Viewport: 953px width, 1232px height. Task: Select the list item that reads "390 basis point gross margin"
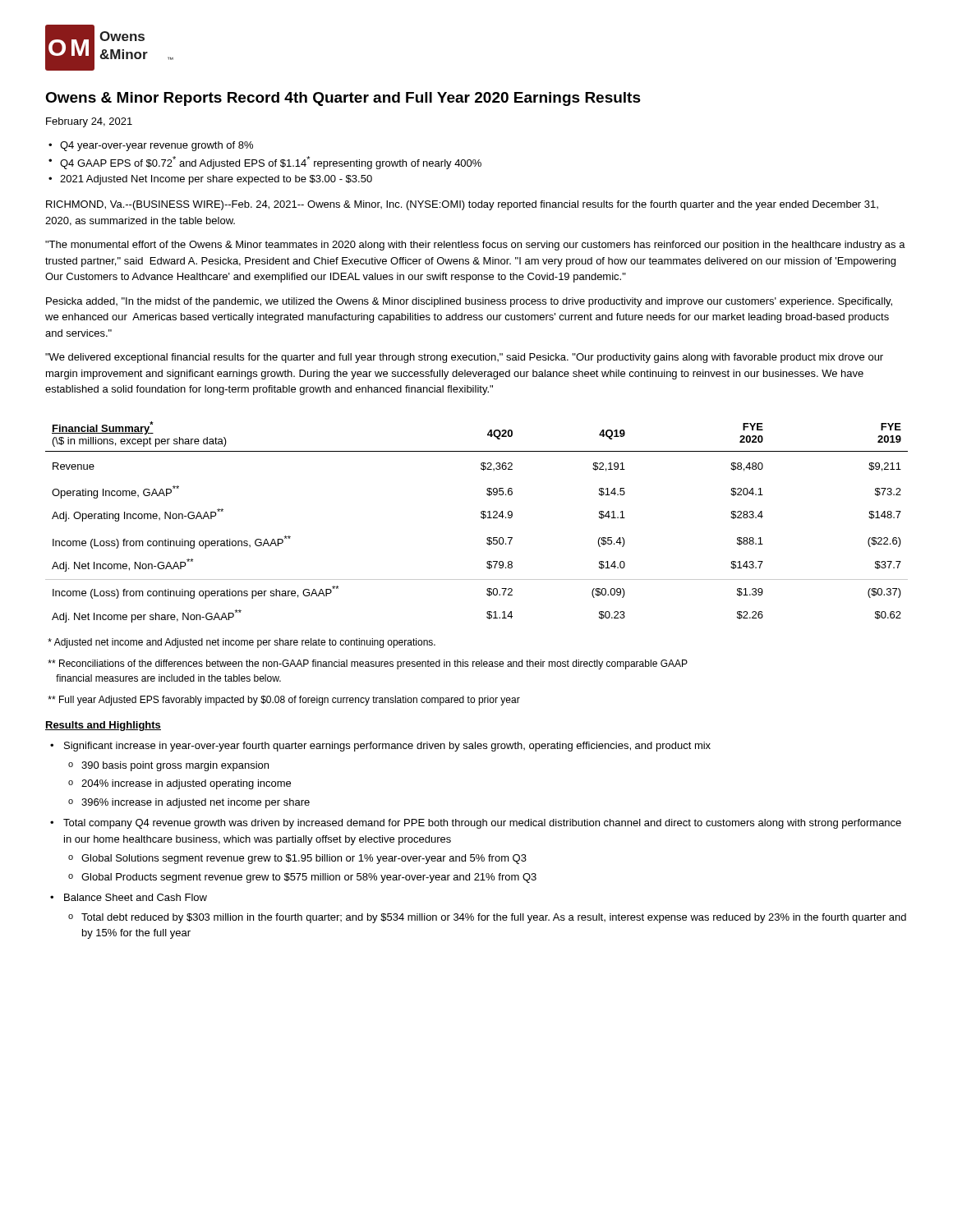tap(175, 765)
